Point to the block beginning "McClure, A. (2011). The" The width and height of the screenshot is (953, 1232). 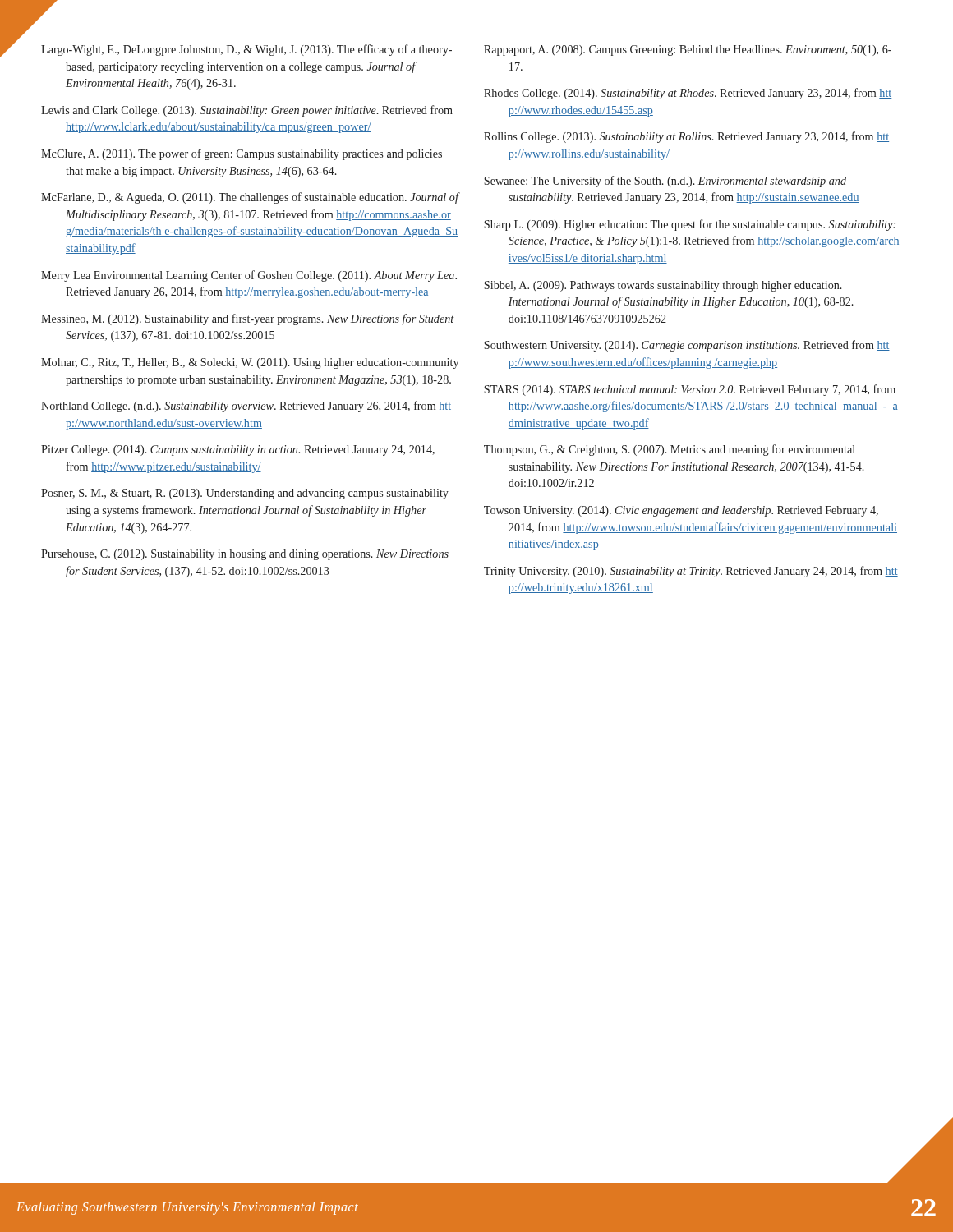tap(242, 162)
